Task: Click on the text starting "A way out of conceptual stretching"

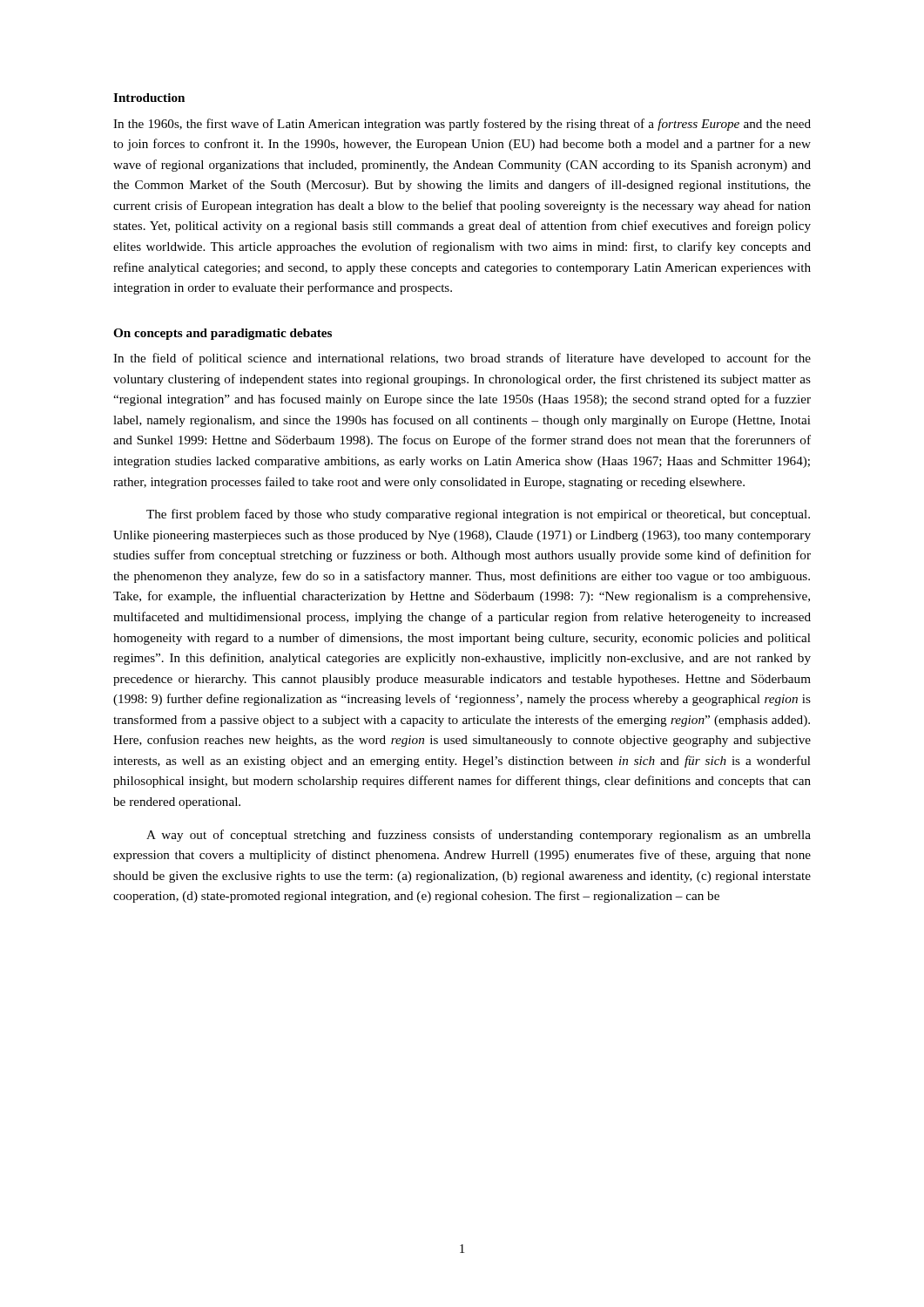Action: [x=462, y=865]
